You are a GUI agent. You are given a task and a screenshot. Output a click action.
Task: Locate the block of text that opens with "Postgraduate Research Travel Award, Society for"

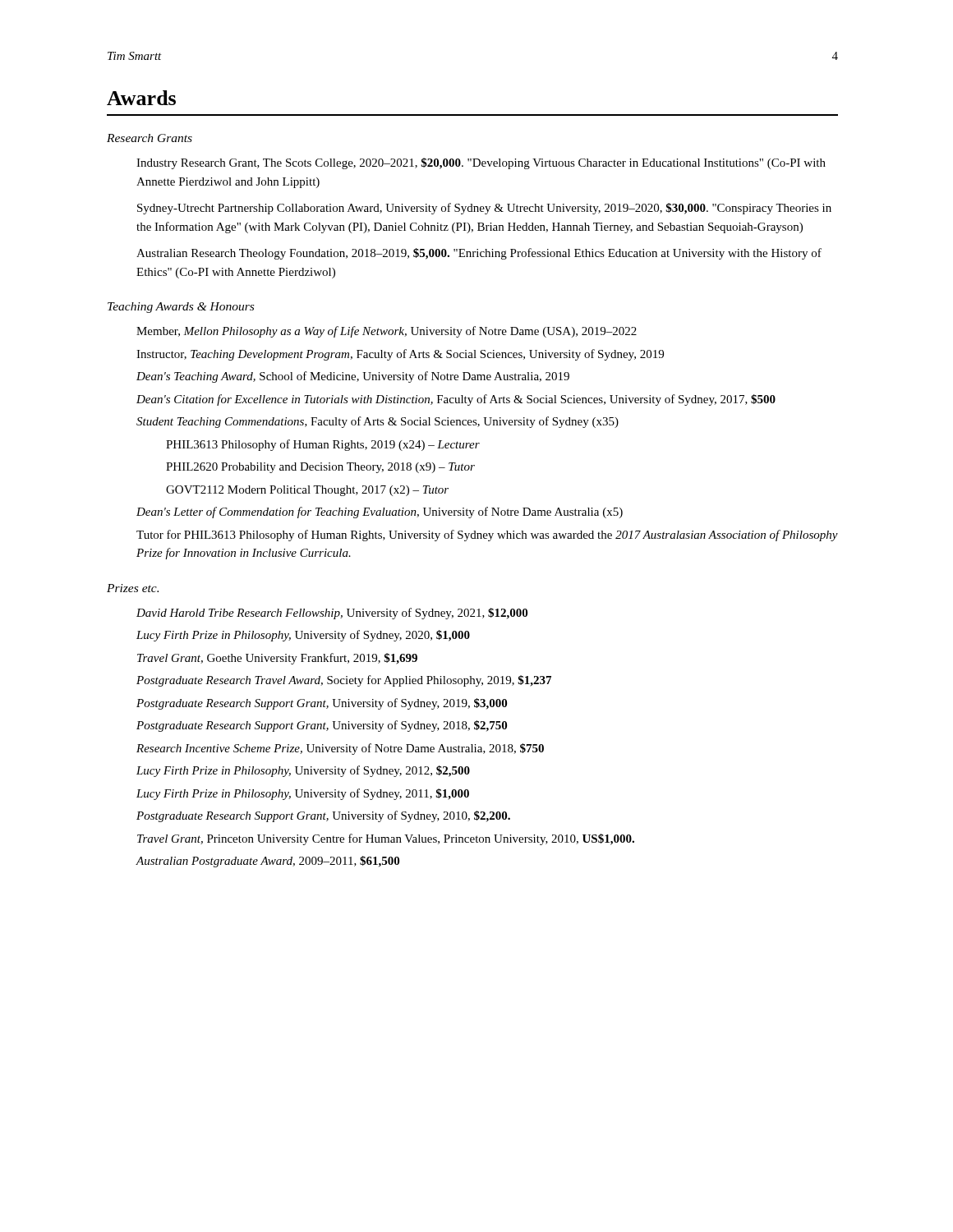(344, 680)
